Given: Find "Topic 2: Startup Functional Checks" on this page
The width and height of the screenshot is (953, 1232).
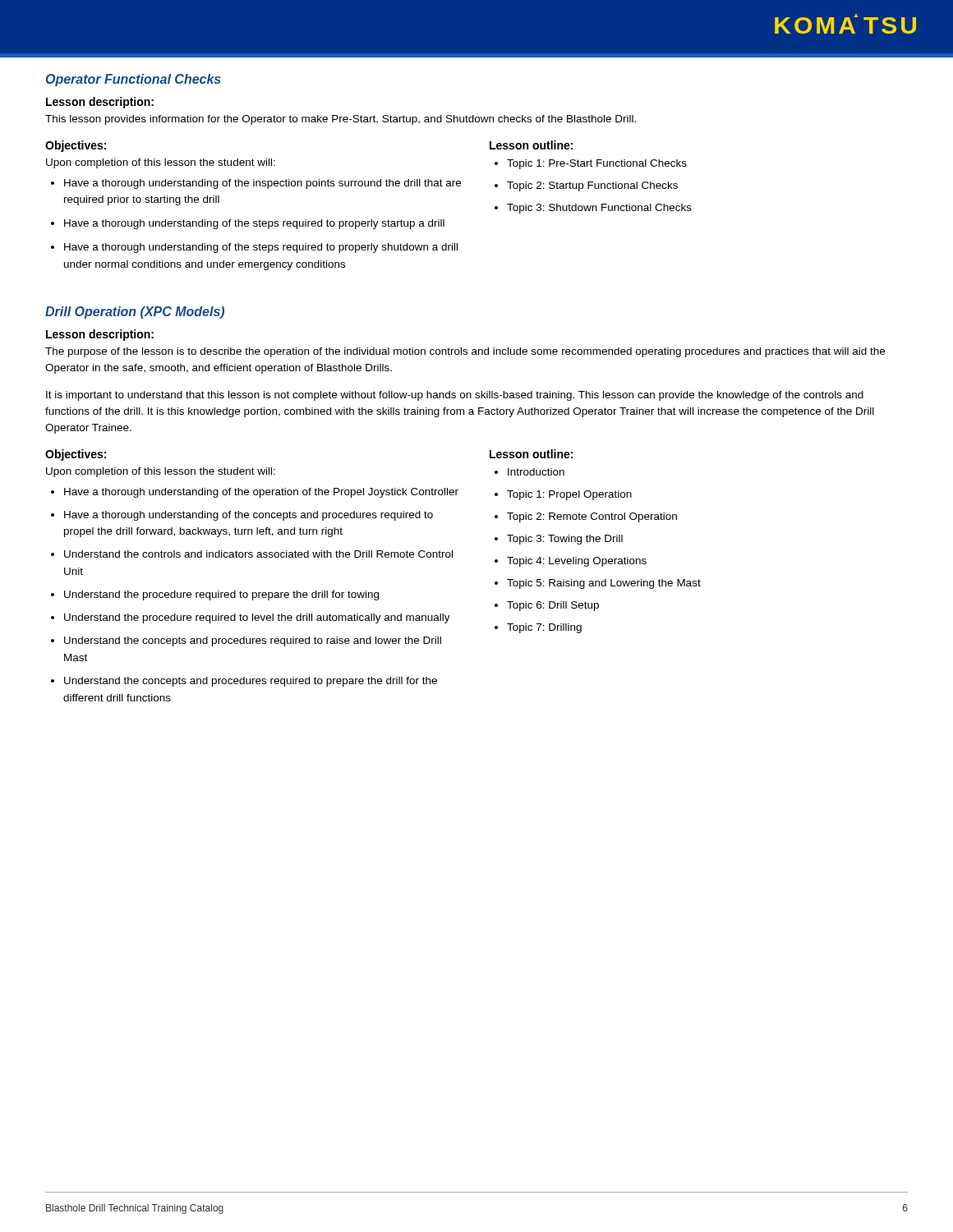Looking at the screenshot, I should point(593,185).
